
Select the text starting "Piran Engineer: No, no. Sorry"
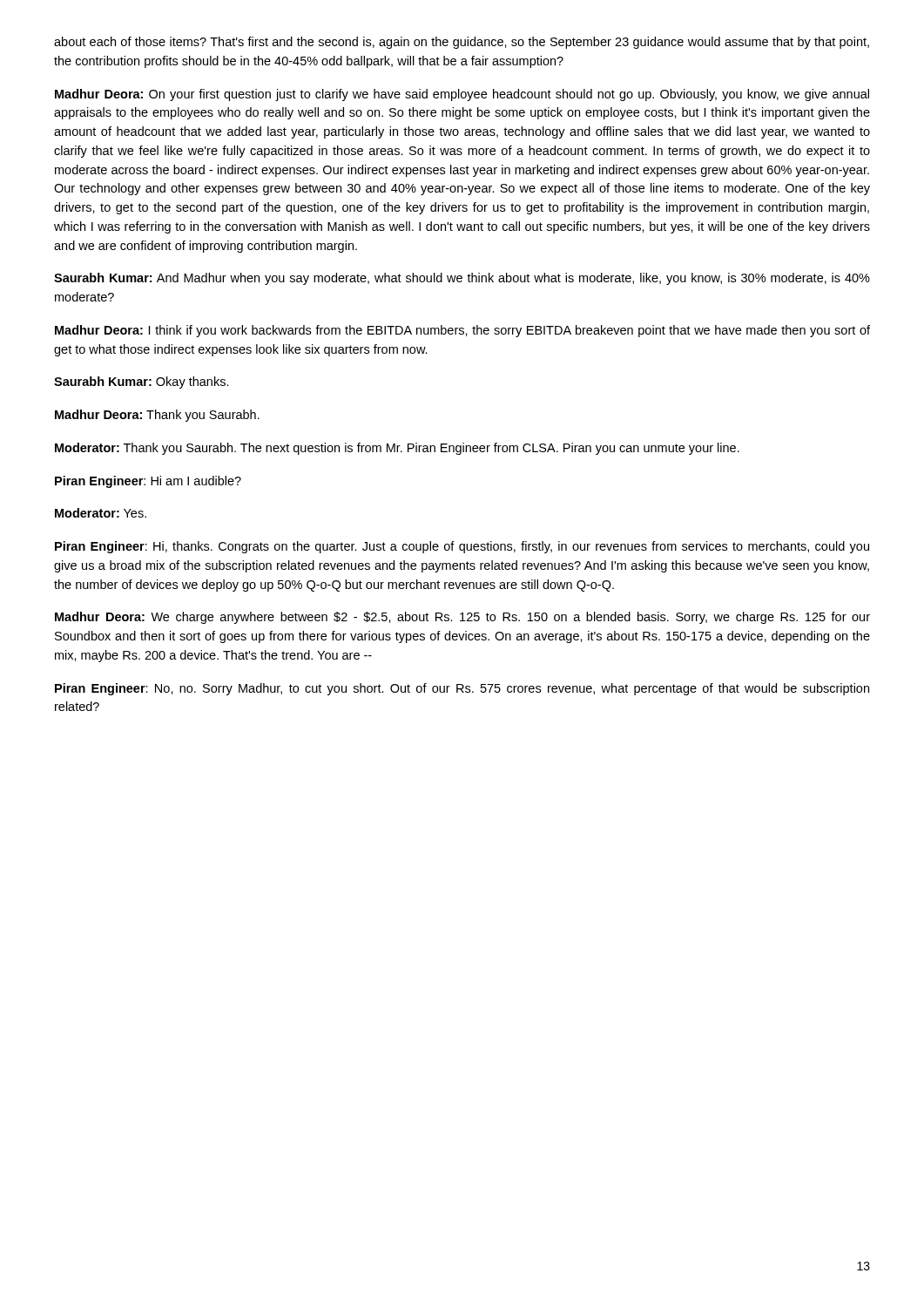[x=462, y=697]
